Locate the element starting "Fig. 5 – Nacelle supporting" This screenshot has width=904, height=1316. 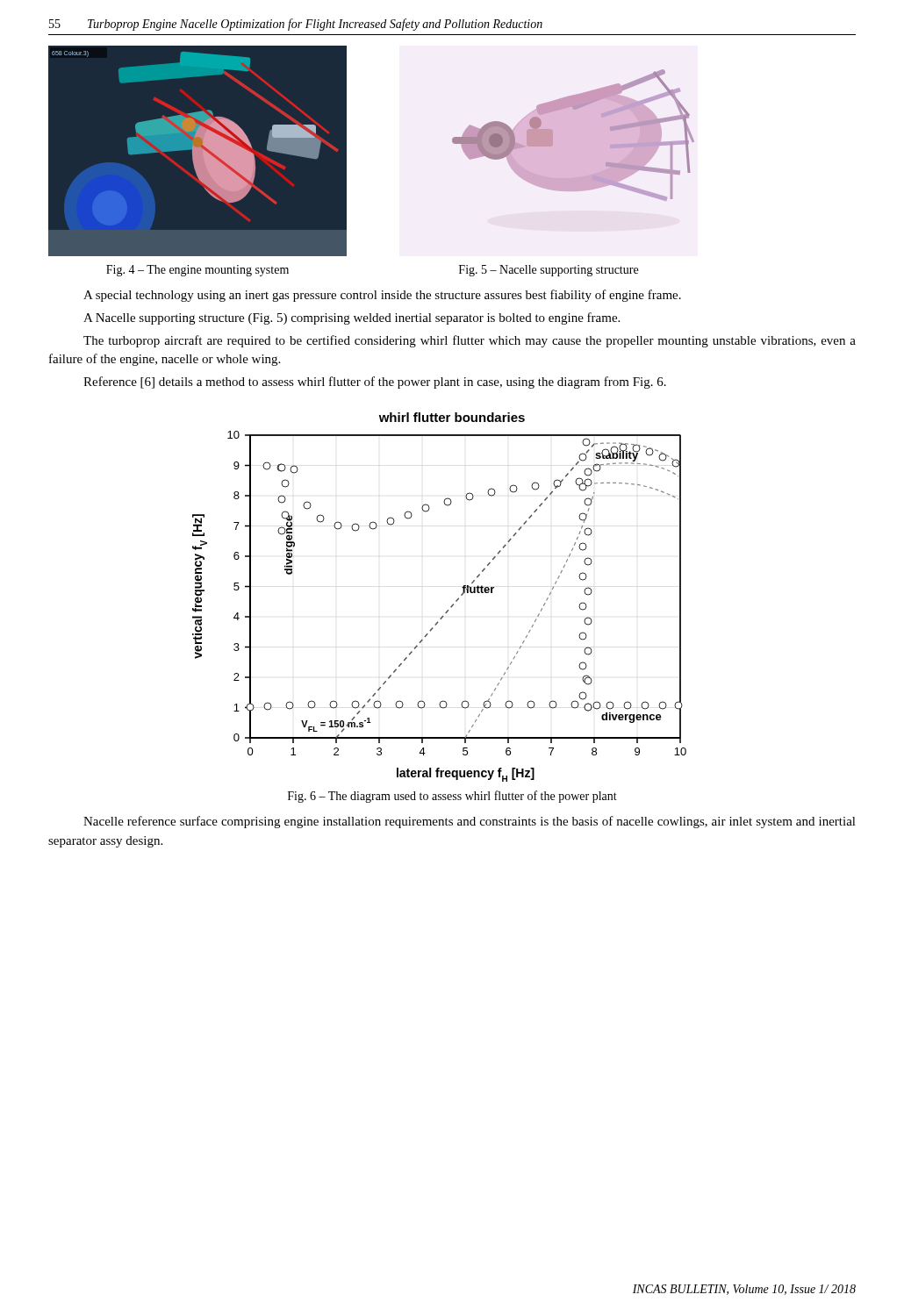click(549, 270)
